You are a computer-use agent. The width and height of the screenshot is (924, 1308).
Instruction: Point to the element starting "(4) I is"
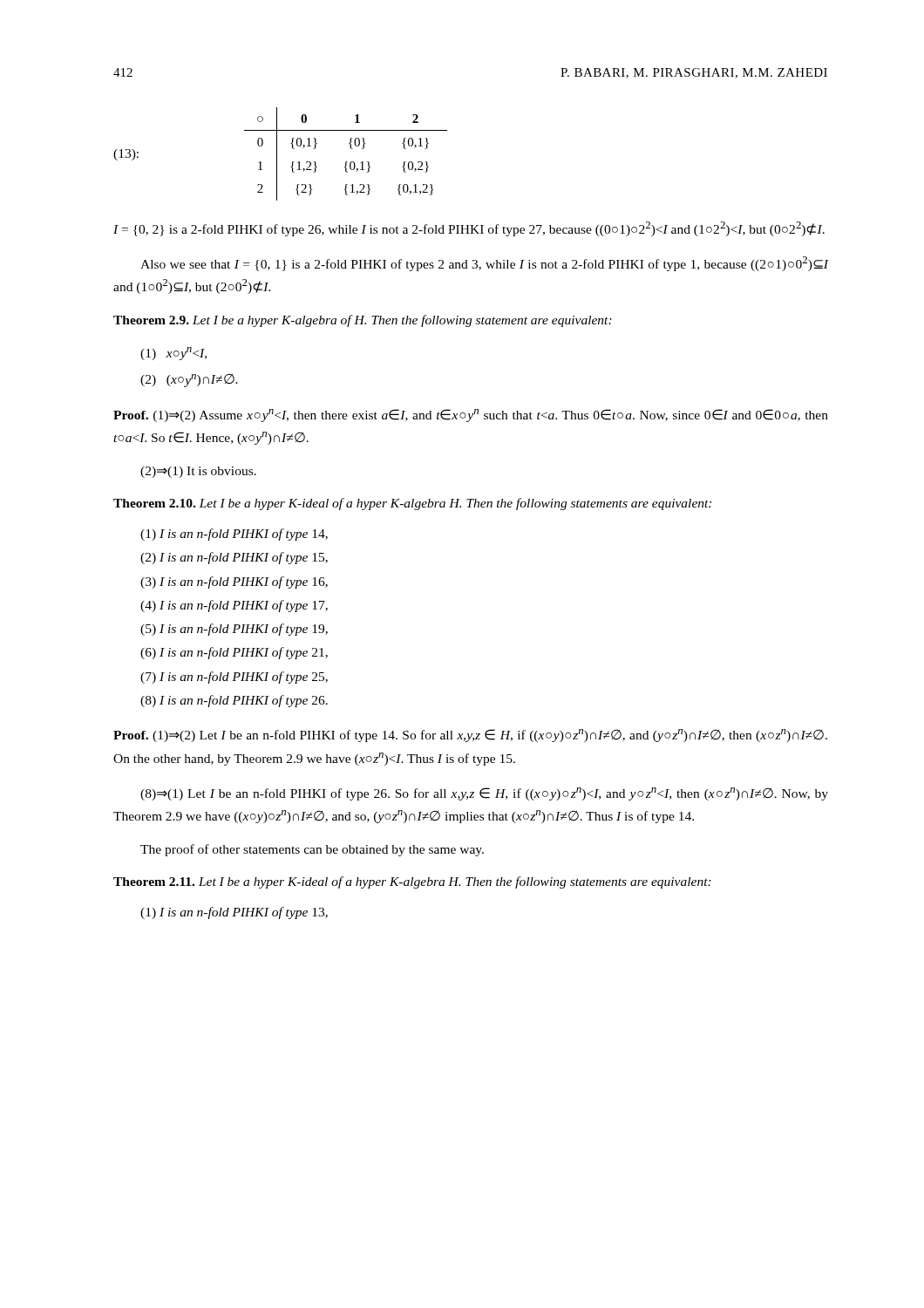[x=234, y=605]
